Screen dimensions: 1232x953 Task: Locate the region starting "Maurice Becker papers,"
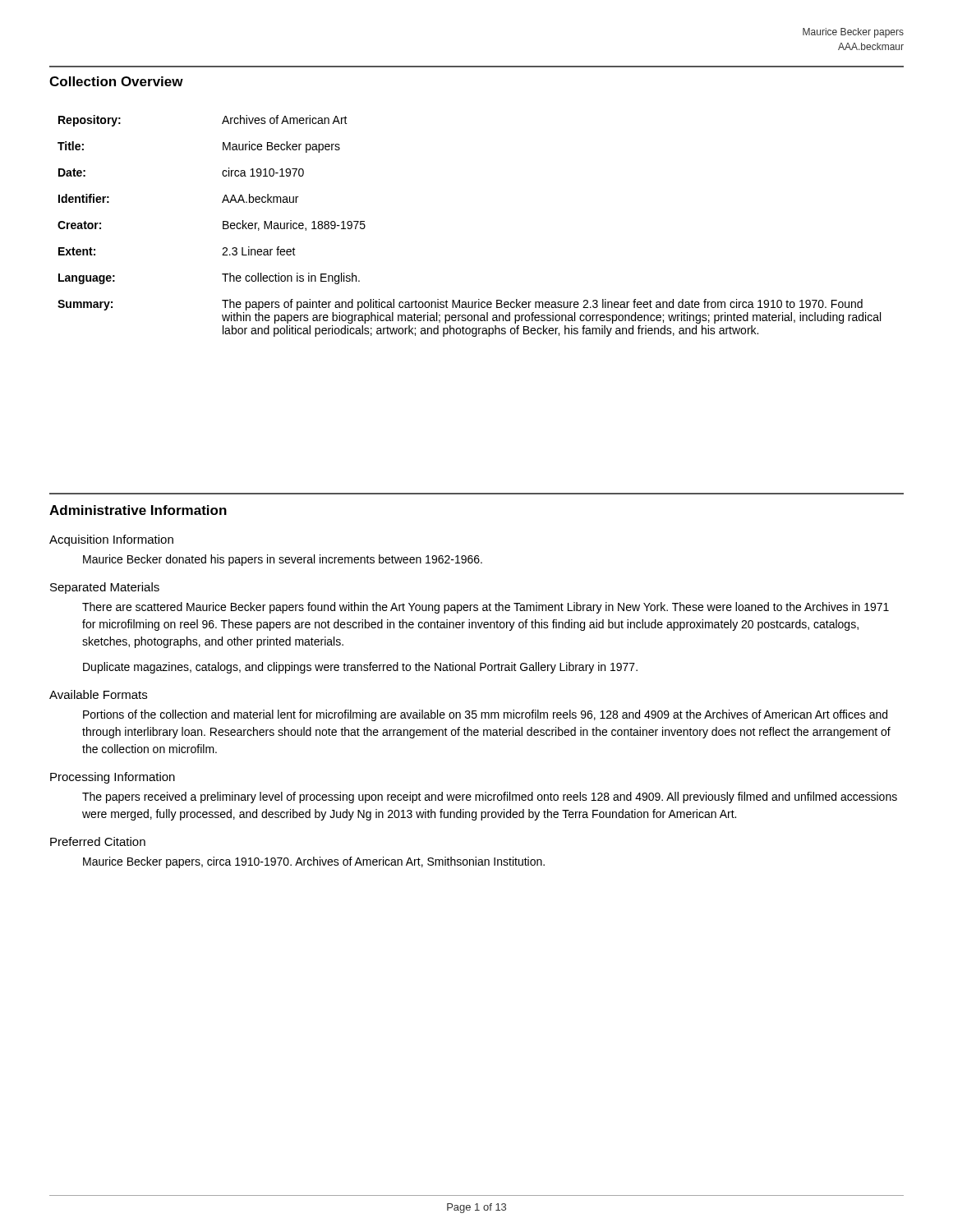(x=314, y=862)
